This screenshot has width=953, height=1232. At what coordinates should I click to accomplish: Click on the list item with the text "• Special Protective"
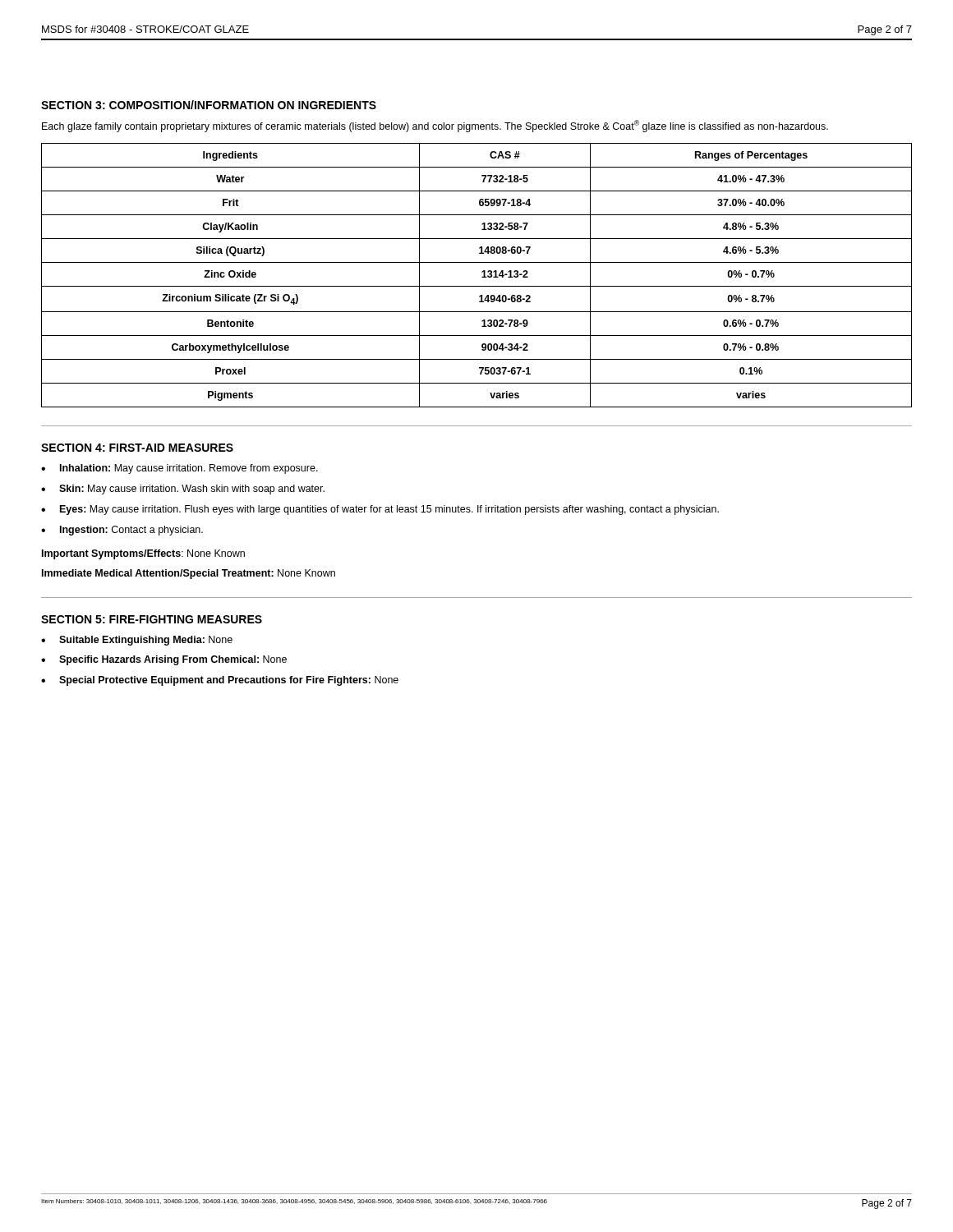point(220,681)
